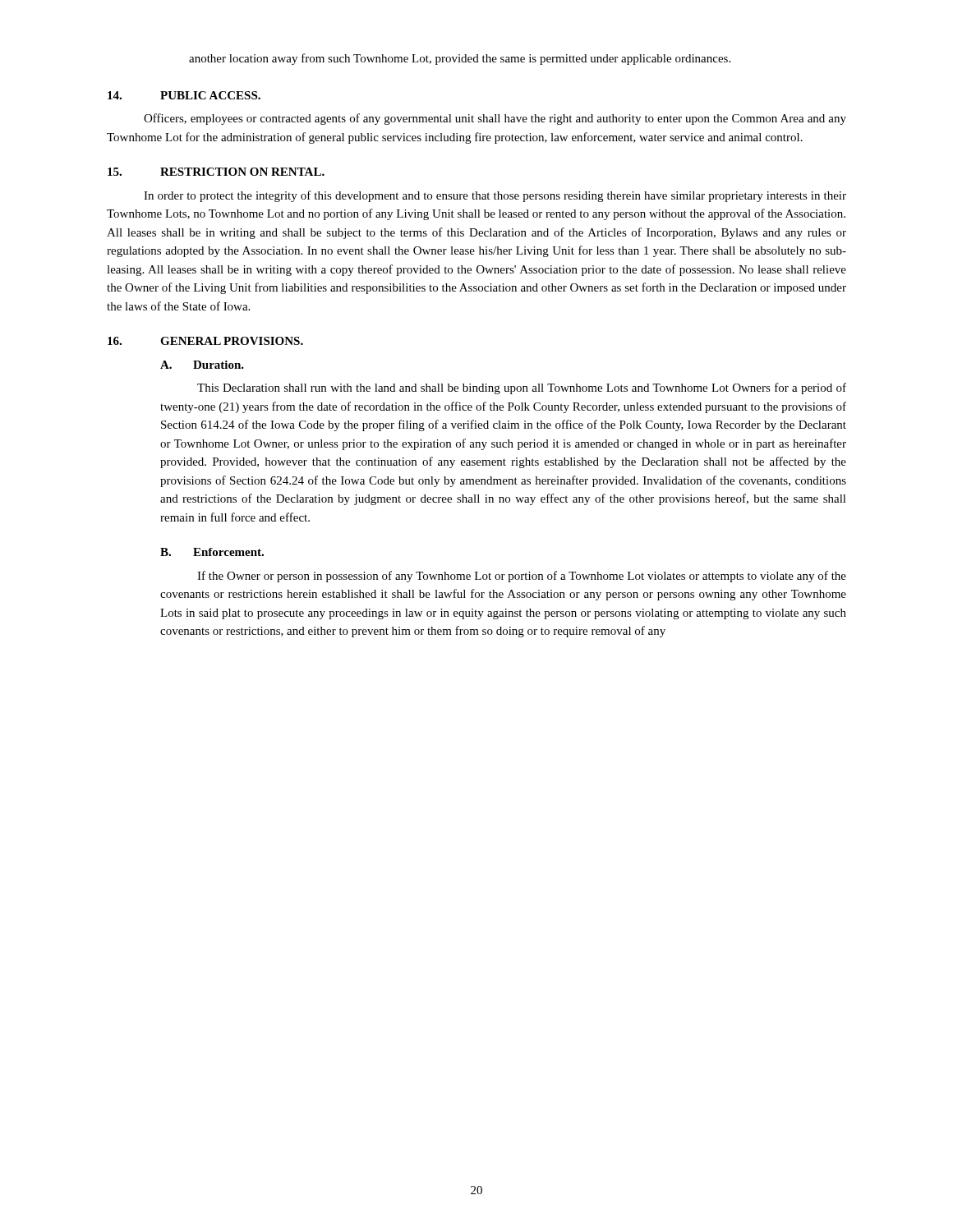Image resolution: width=953 pixels, height=1232 pixels.
Task: Find the section header that reads "14. PUBLIC ACCESS."
Action: 184,95
